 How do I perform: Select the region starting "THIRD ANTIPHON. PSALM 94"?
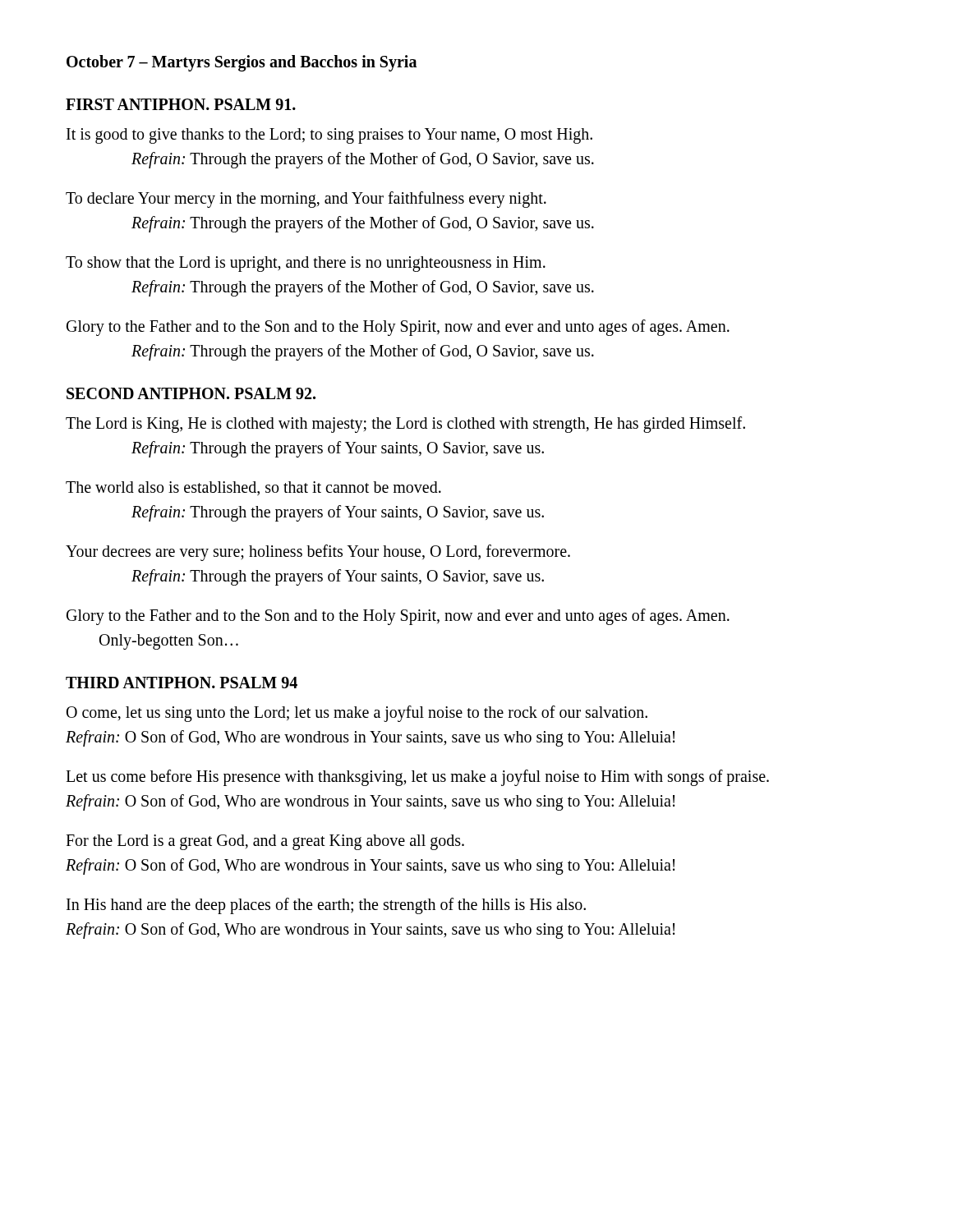[x=182, y=683]
